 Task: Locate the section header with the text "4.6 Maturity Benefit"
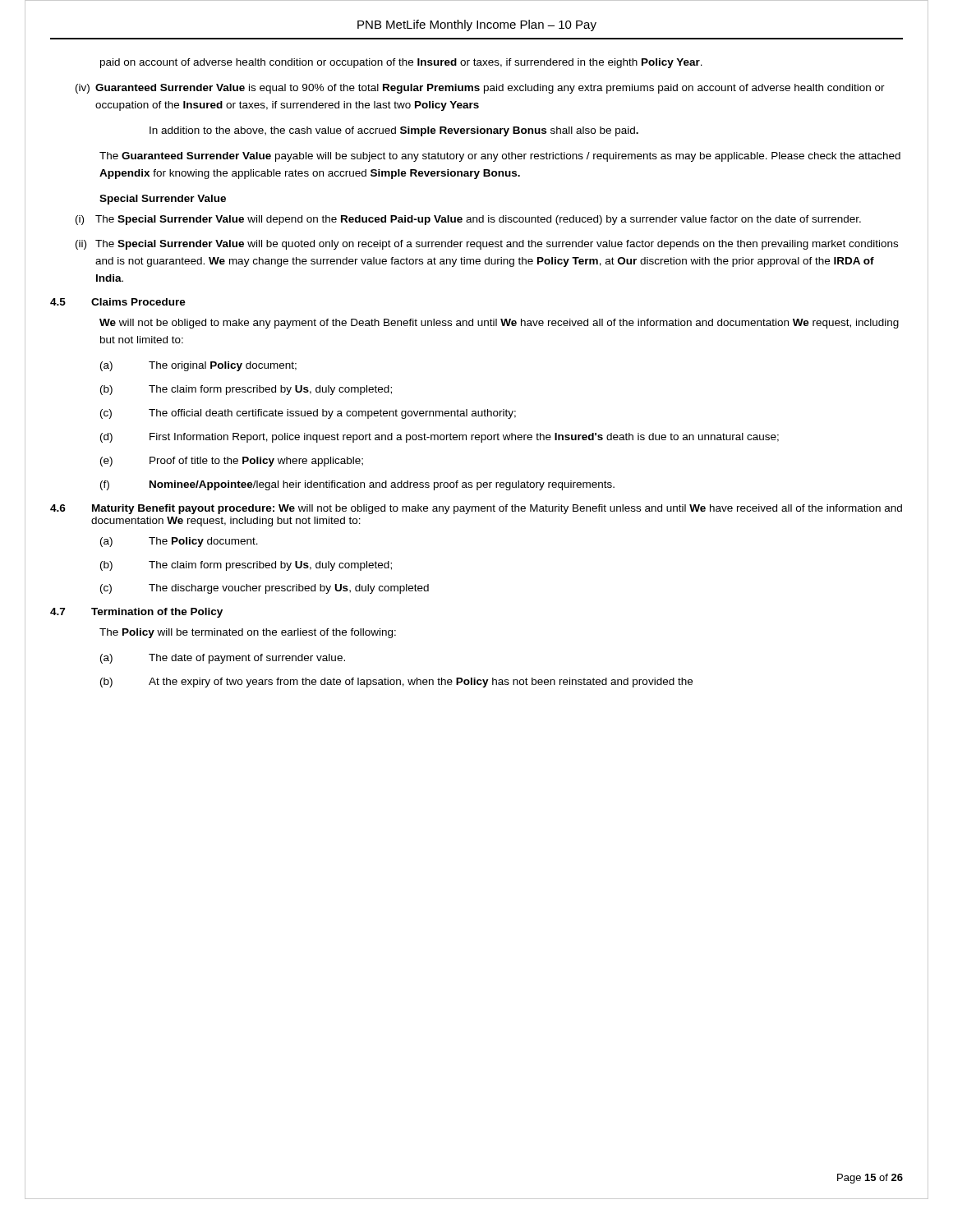[476, 514]
